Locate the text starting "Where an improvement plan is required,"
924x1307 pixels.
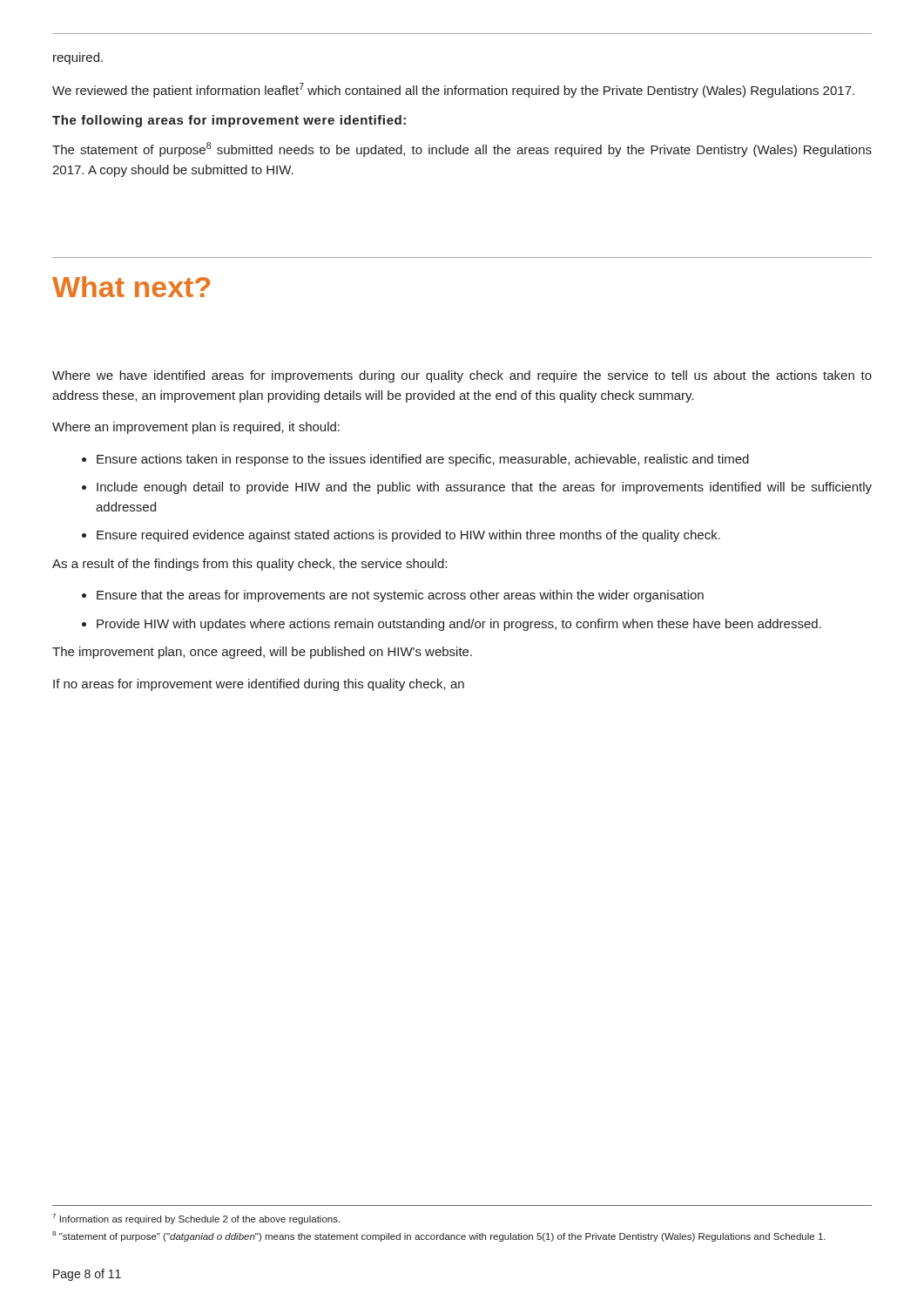(196, 427)
